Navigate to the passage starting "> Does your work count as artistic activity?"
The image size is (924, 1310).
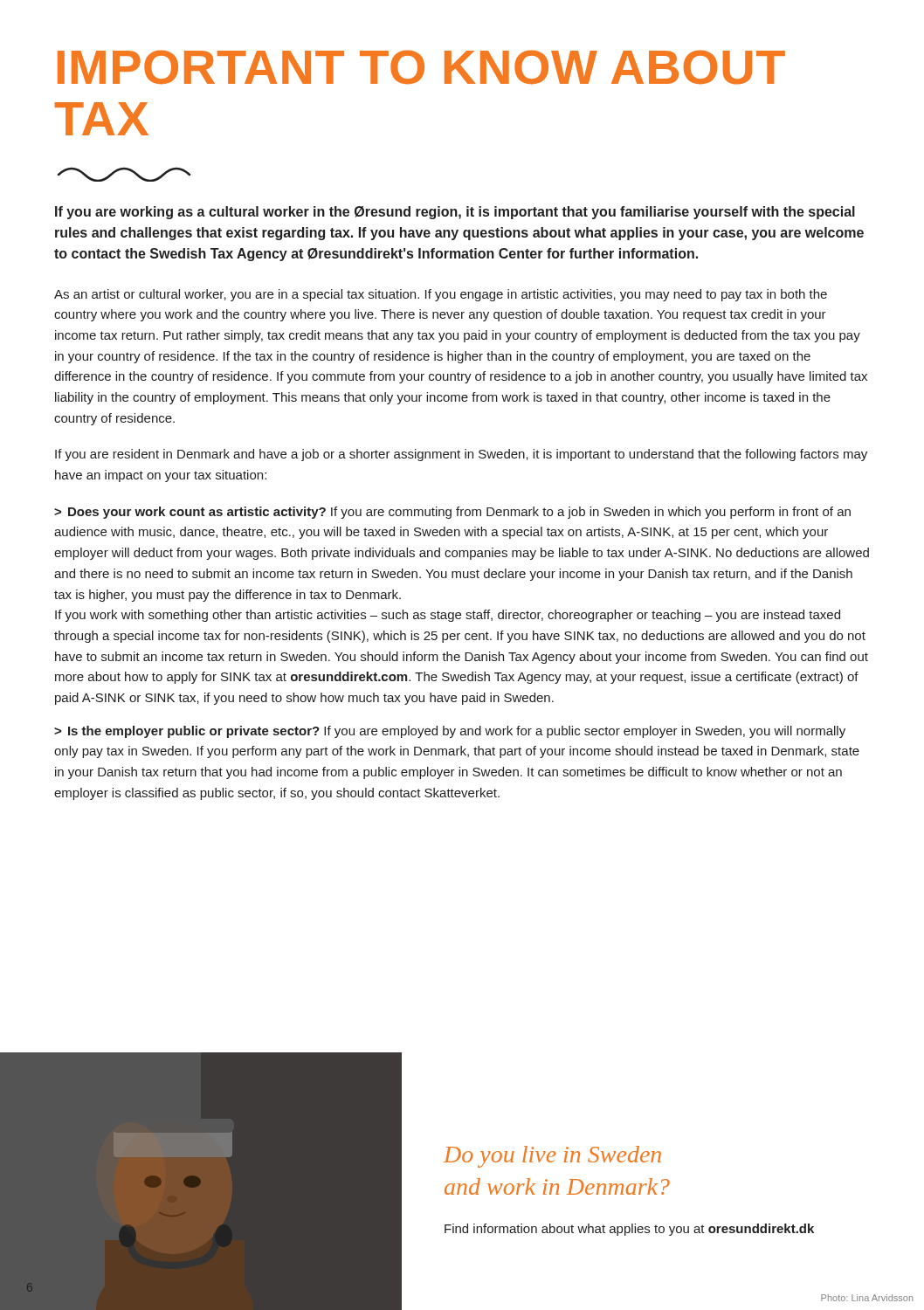(x=462, y=604)
